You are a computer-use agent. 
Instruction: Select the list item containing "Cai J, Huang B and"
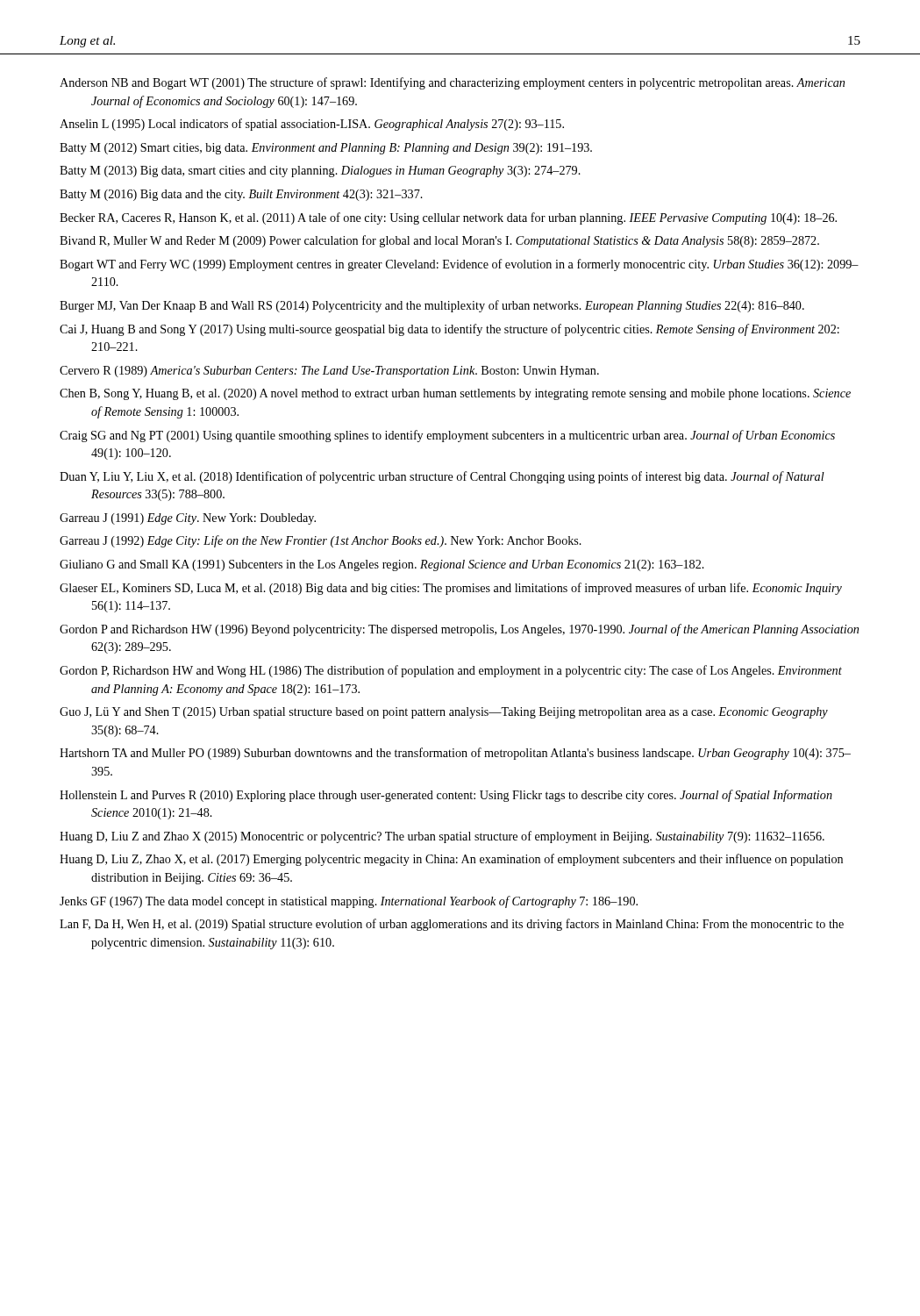pos(450,338)
